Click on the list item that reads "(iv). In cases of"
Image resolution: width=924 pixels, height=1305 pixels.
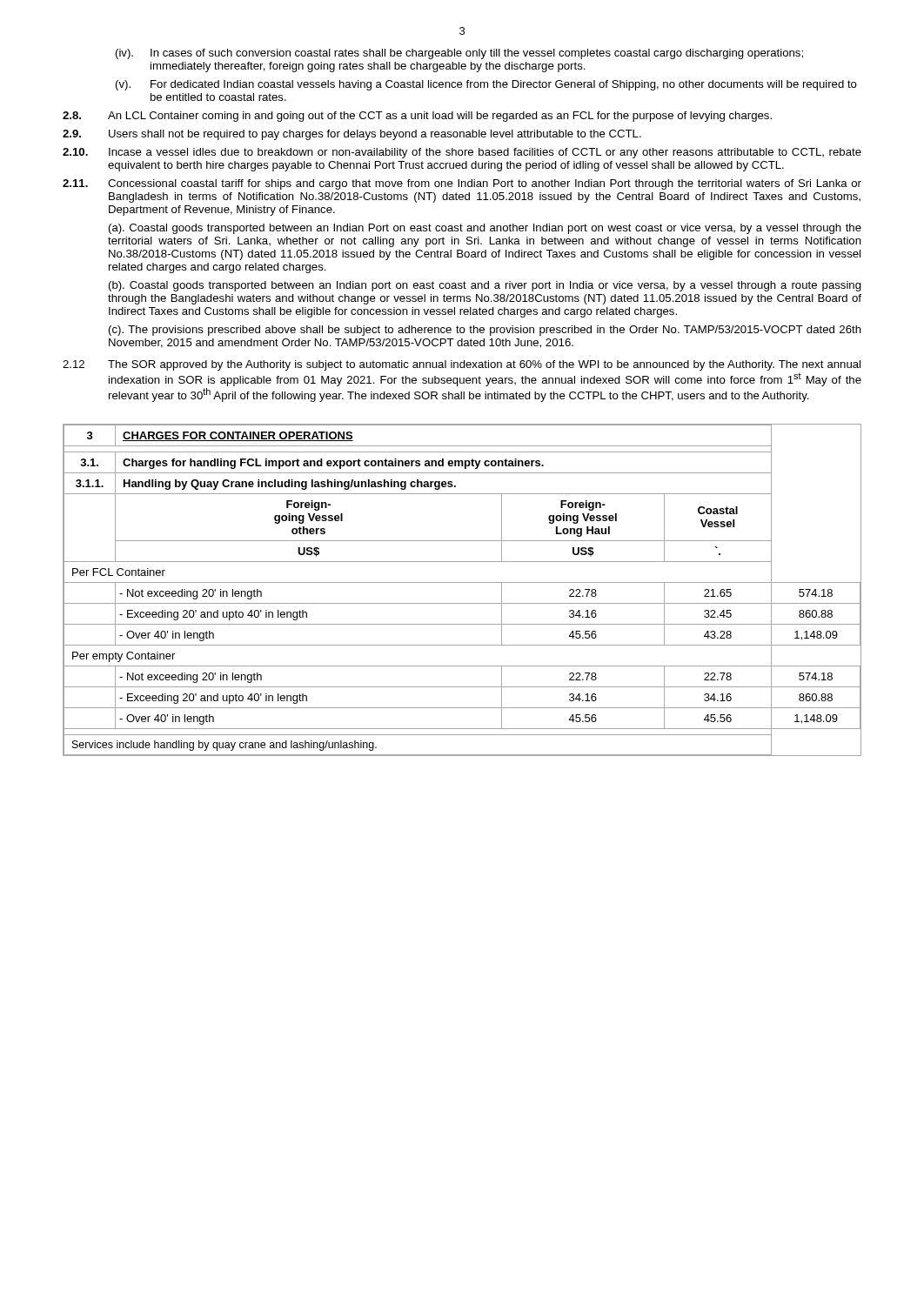[488, 59]
